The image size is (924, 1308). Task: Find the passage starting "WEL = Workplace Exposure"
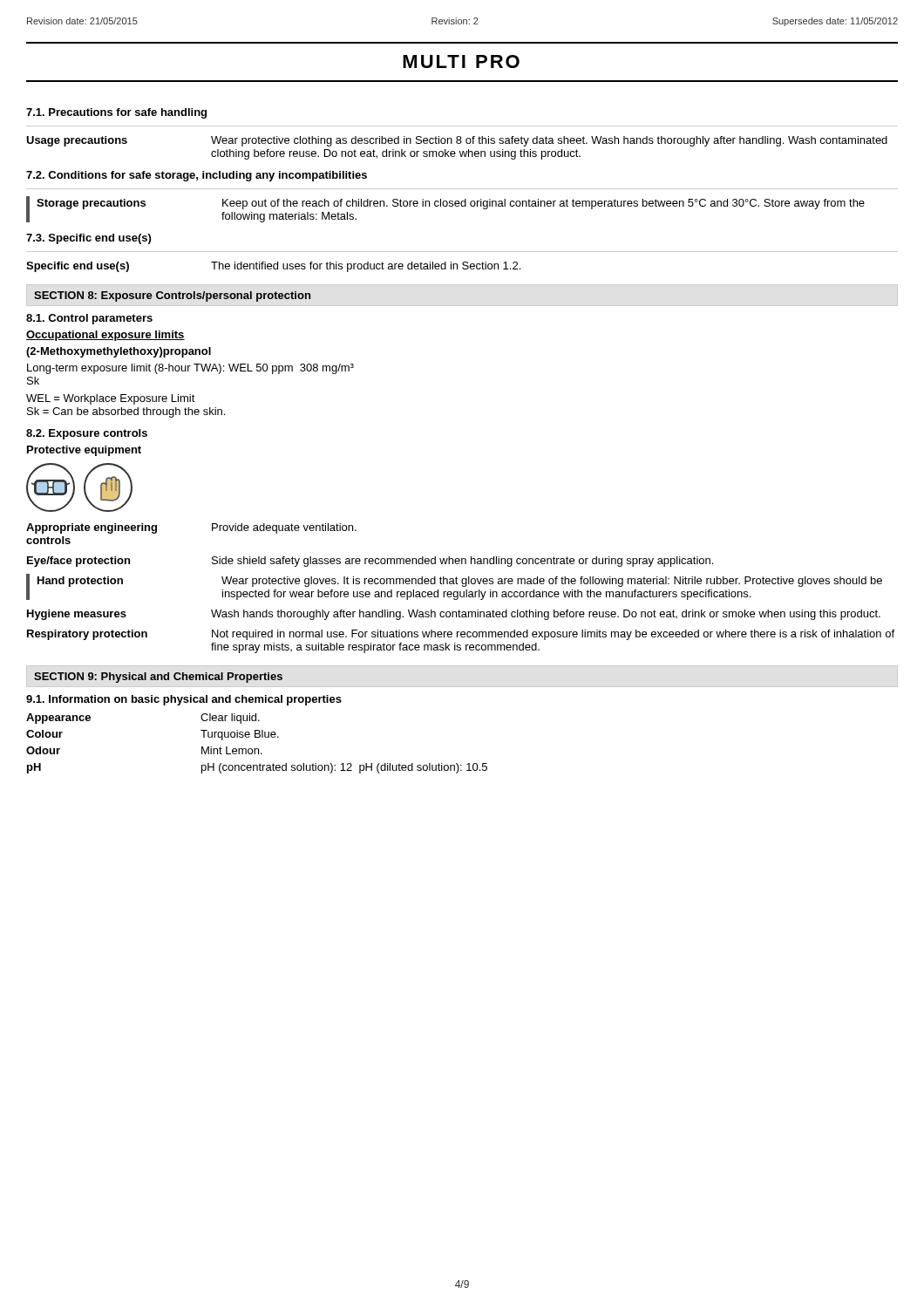coord(126,405)
